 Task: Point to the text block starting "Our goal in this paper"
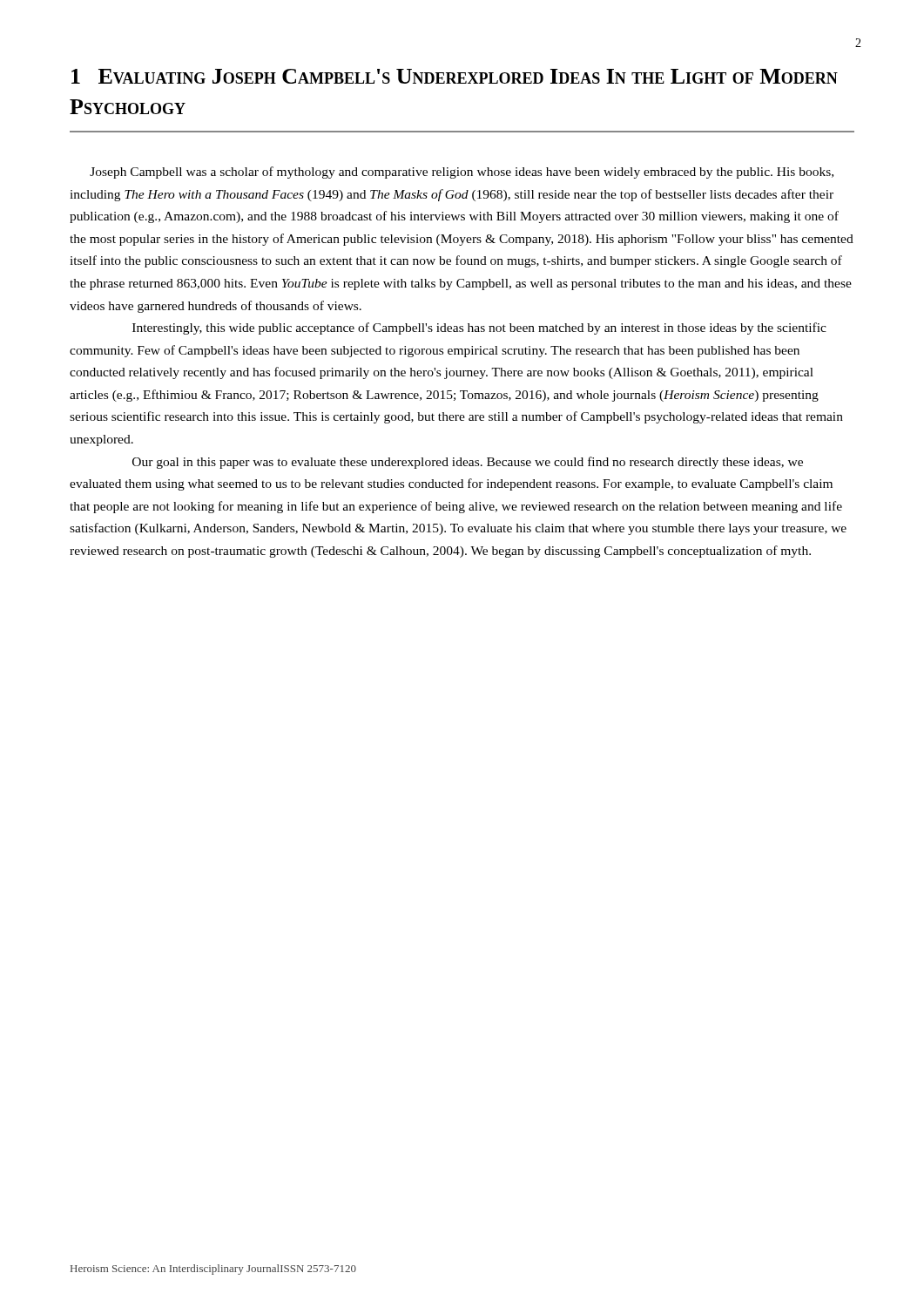458,505
